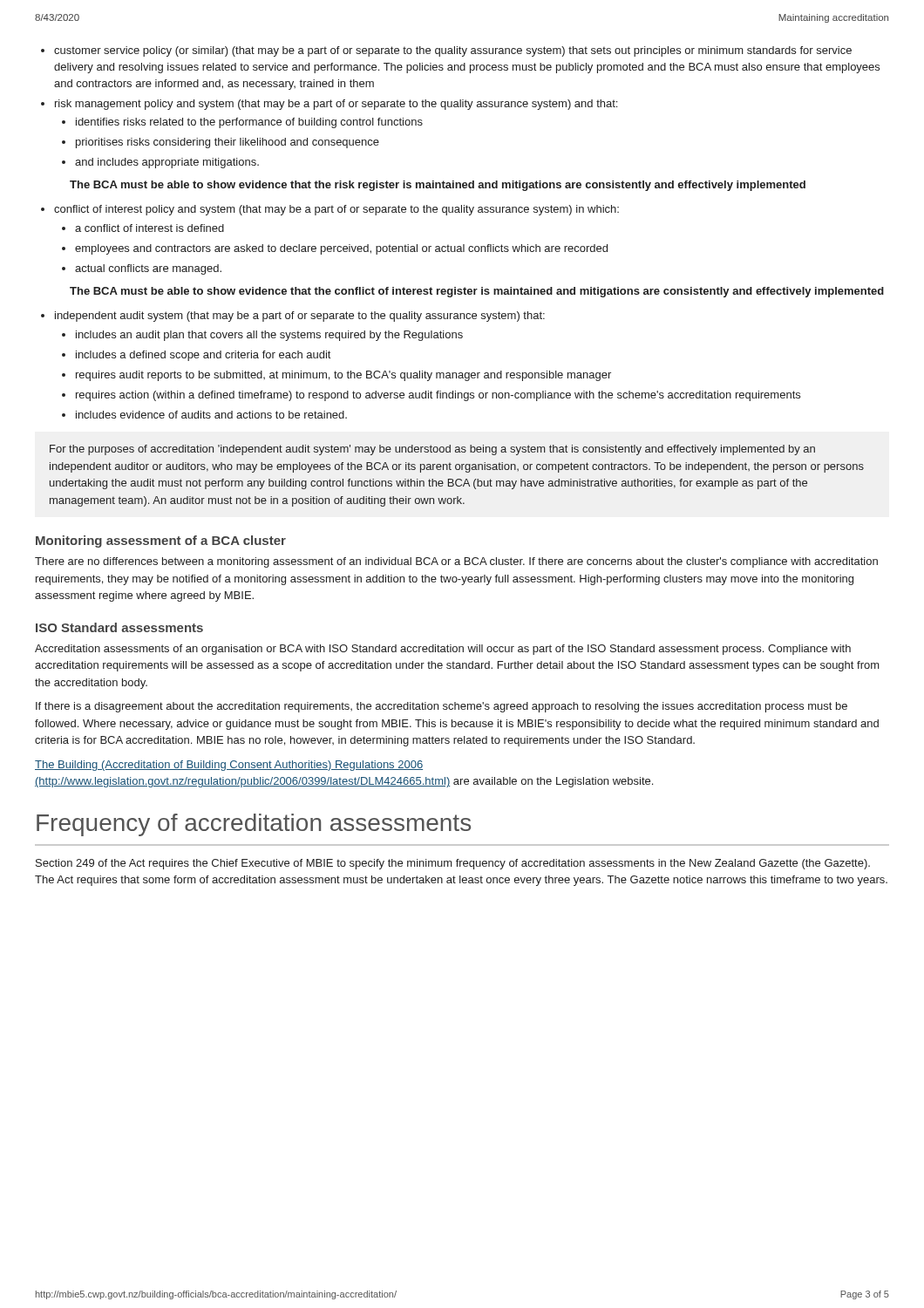Image resolution: width=924 pixels, height=1308 pixels.
Task: Locate the block of text that opens with "For the purposes of accreditation 'independent"
Action: [462, 475]
